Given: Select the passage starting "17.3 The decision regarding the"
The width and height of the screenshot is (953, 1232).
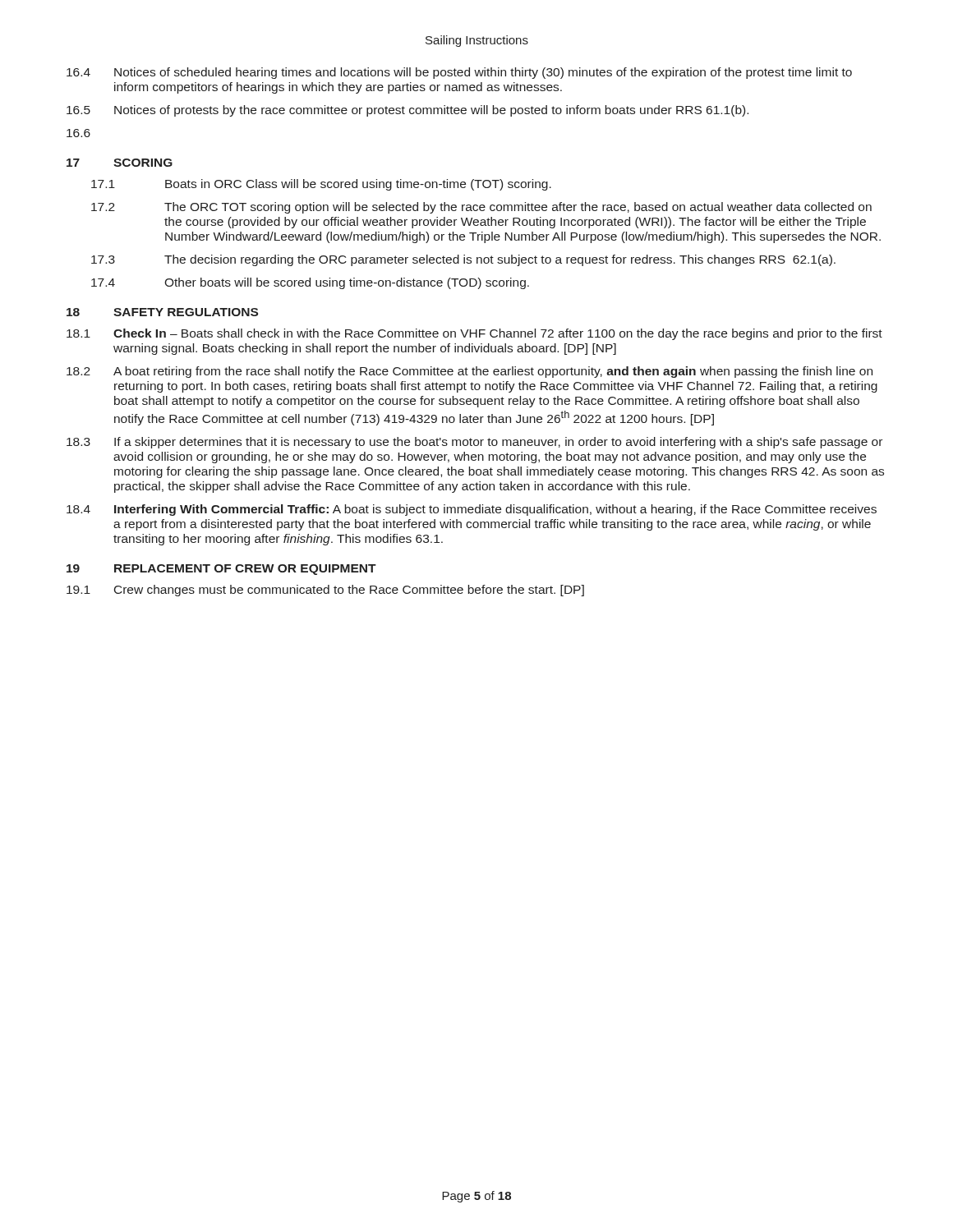Looking at the screenshot, I should [476, 260].
